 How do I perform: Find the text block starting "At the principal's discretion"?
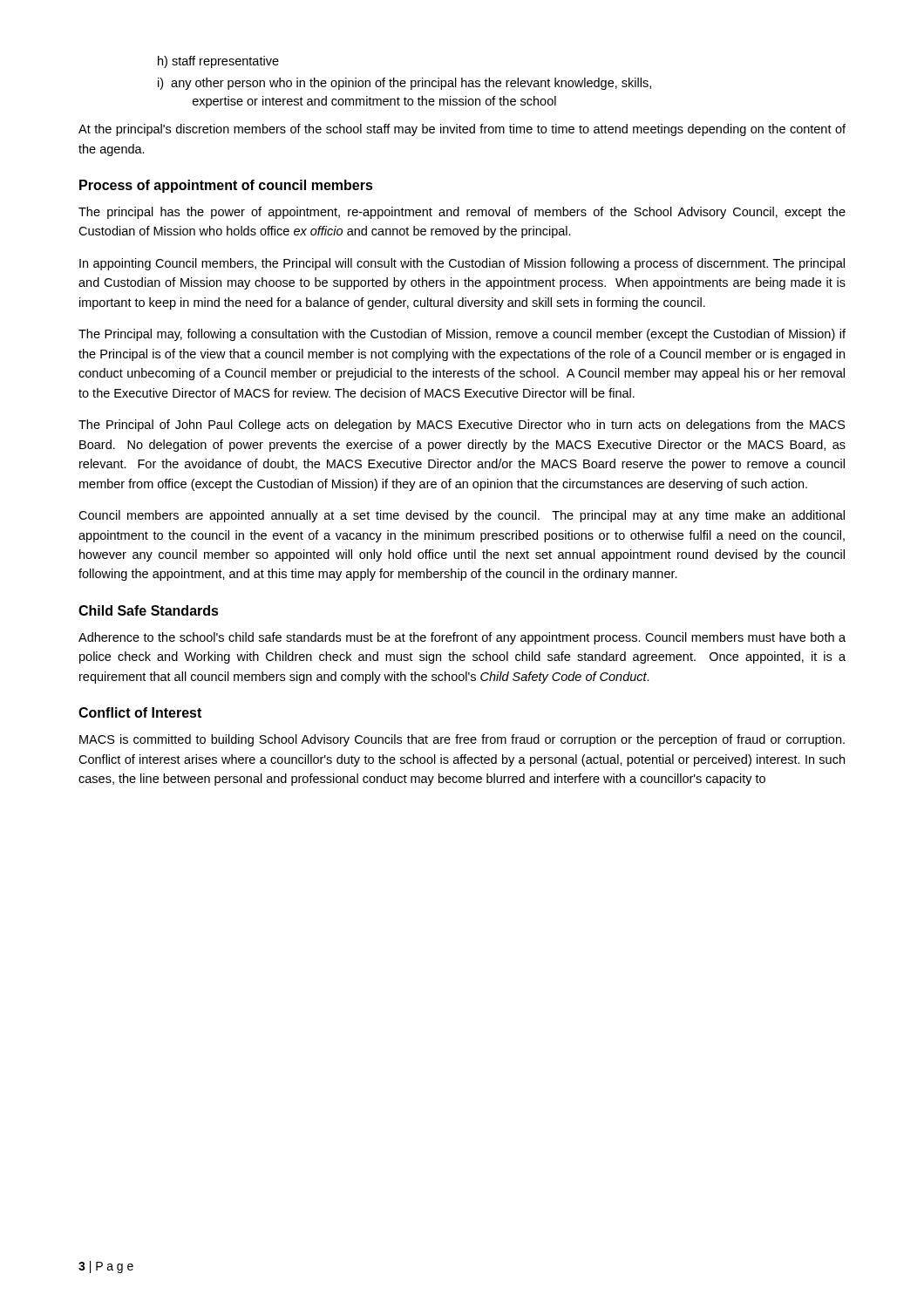click(x=462, y=139)
